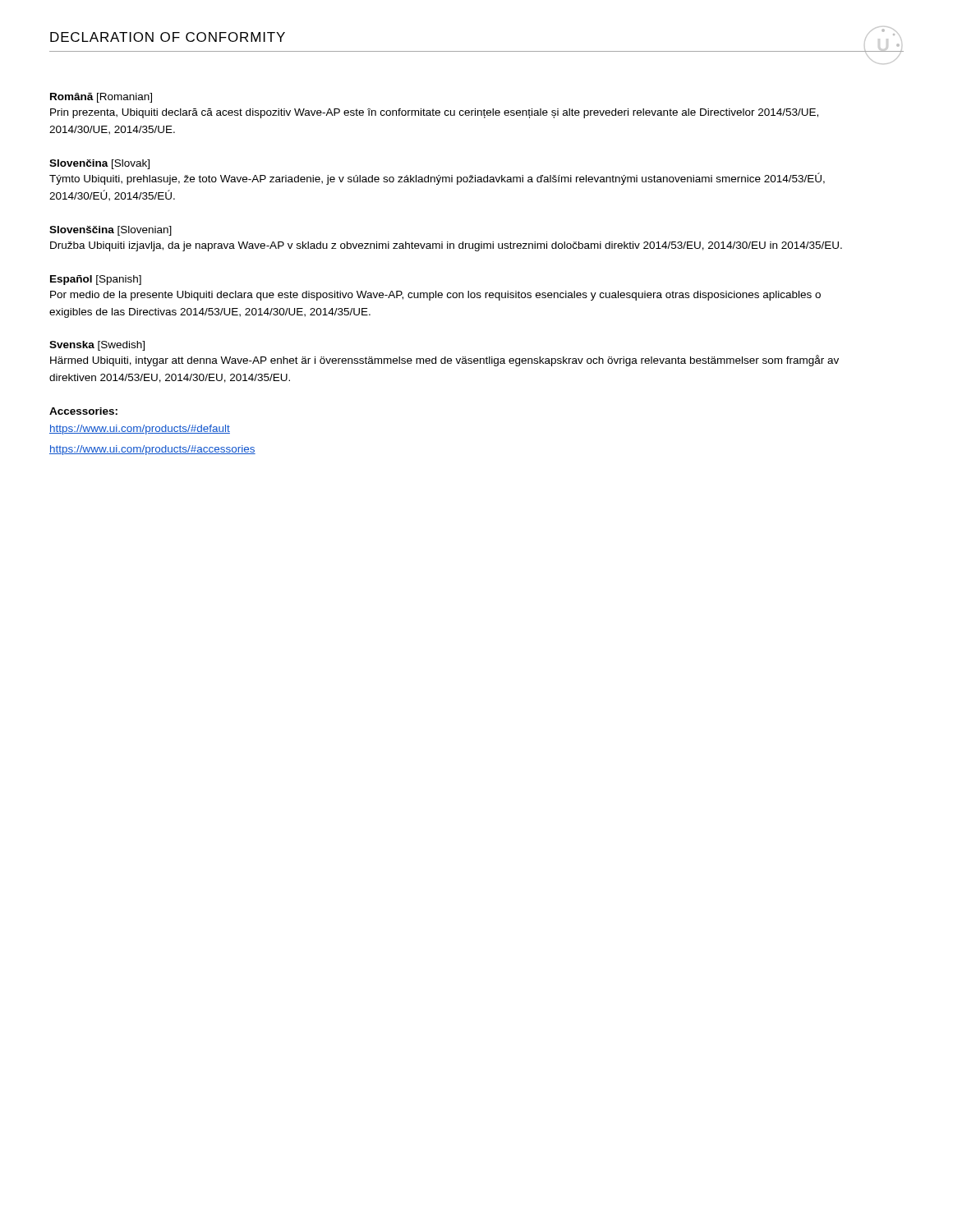Click on the block starting "Slovenčina [Slovak] Týmto Ubiquiti, prehlasuje, že"

coord(452,181)
